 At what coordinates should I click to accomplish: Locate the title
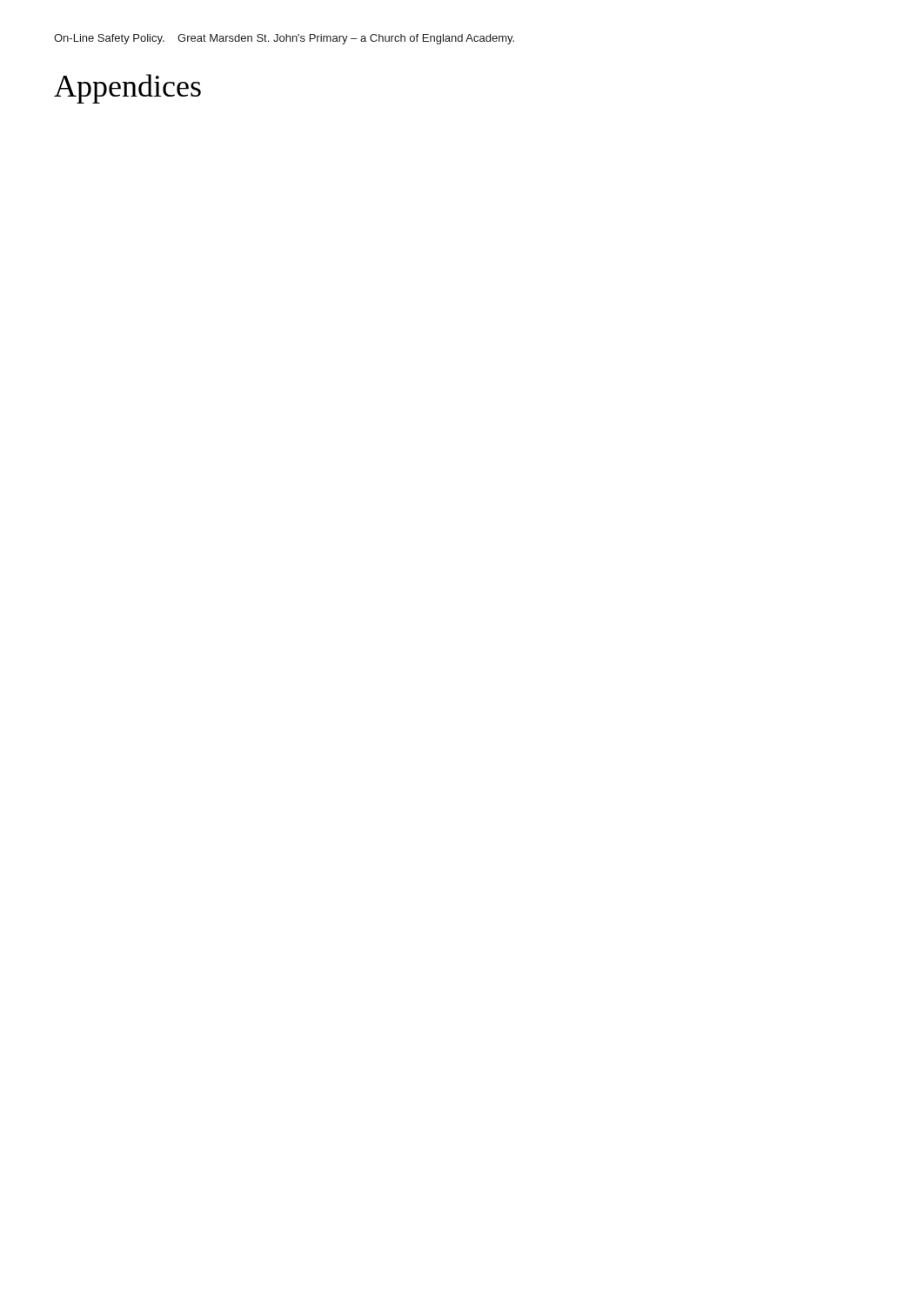462,86
